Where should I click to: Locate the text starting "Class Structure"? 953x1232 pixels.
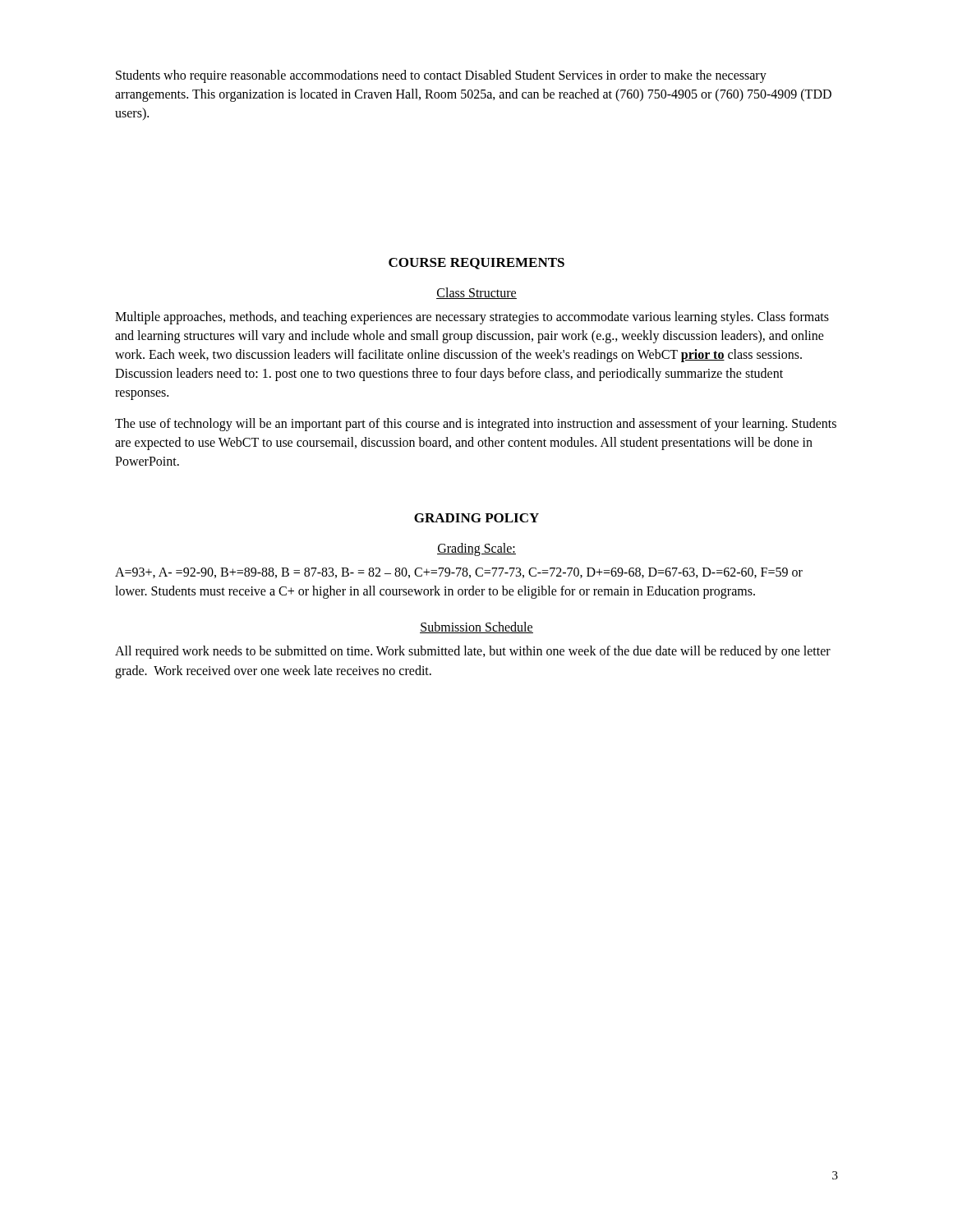click(476, 292)
